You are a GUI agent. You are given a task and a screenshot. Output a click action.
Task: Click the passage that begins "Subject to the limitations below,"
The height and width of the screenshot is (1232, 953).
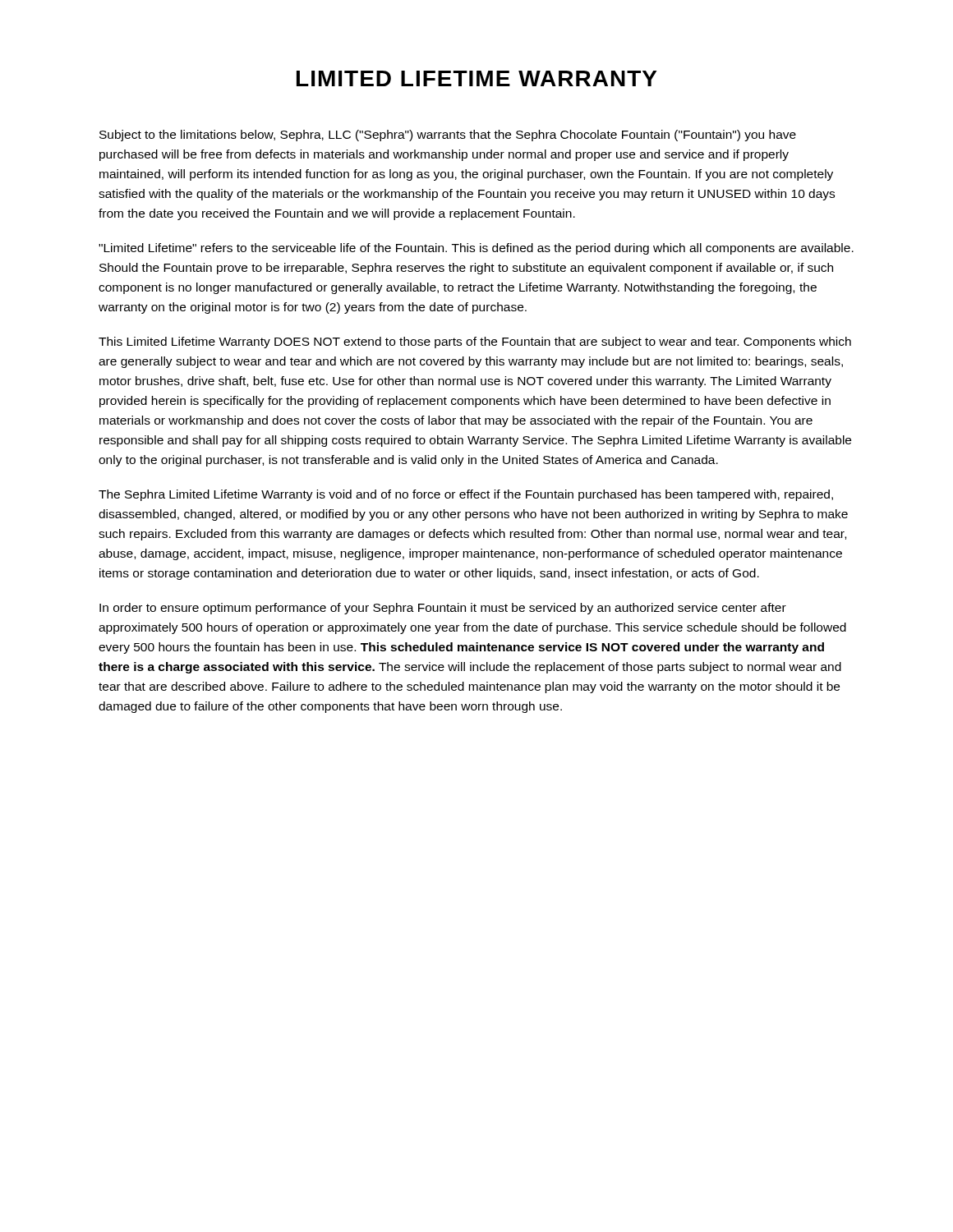pyautogui.click(x=467, y=174)
